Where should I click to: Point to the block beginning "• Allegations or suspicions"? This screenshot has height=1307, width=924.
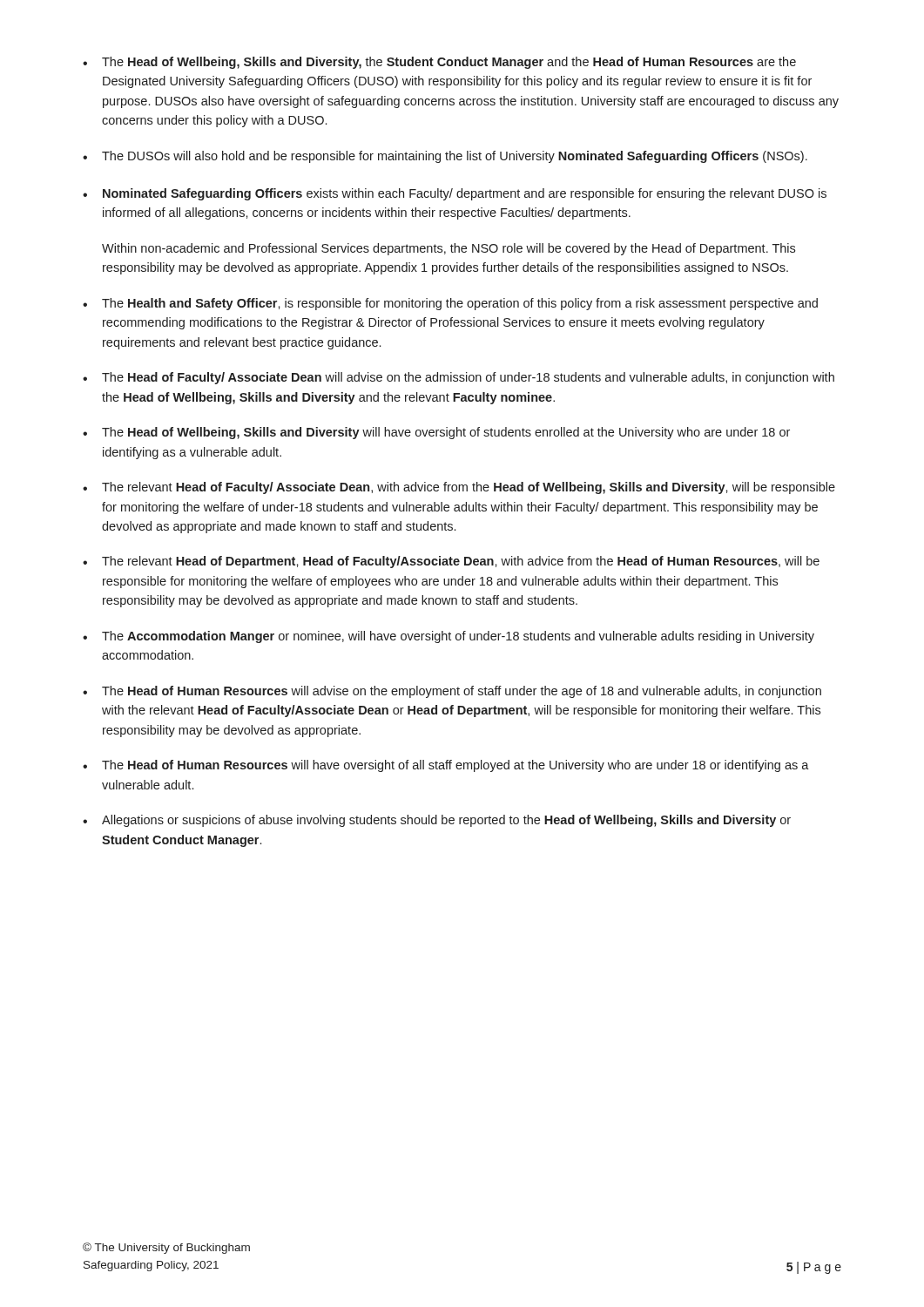coord(462,830)
